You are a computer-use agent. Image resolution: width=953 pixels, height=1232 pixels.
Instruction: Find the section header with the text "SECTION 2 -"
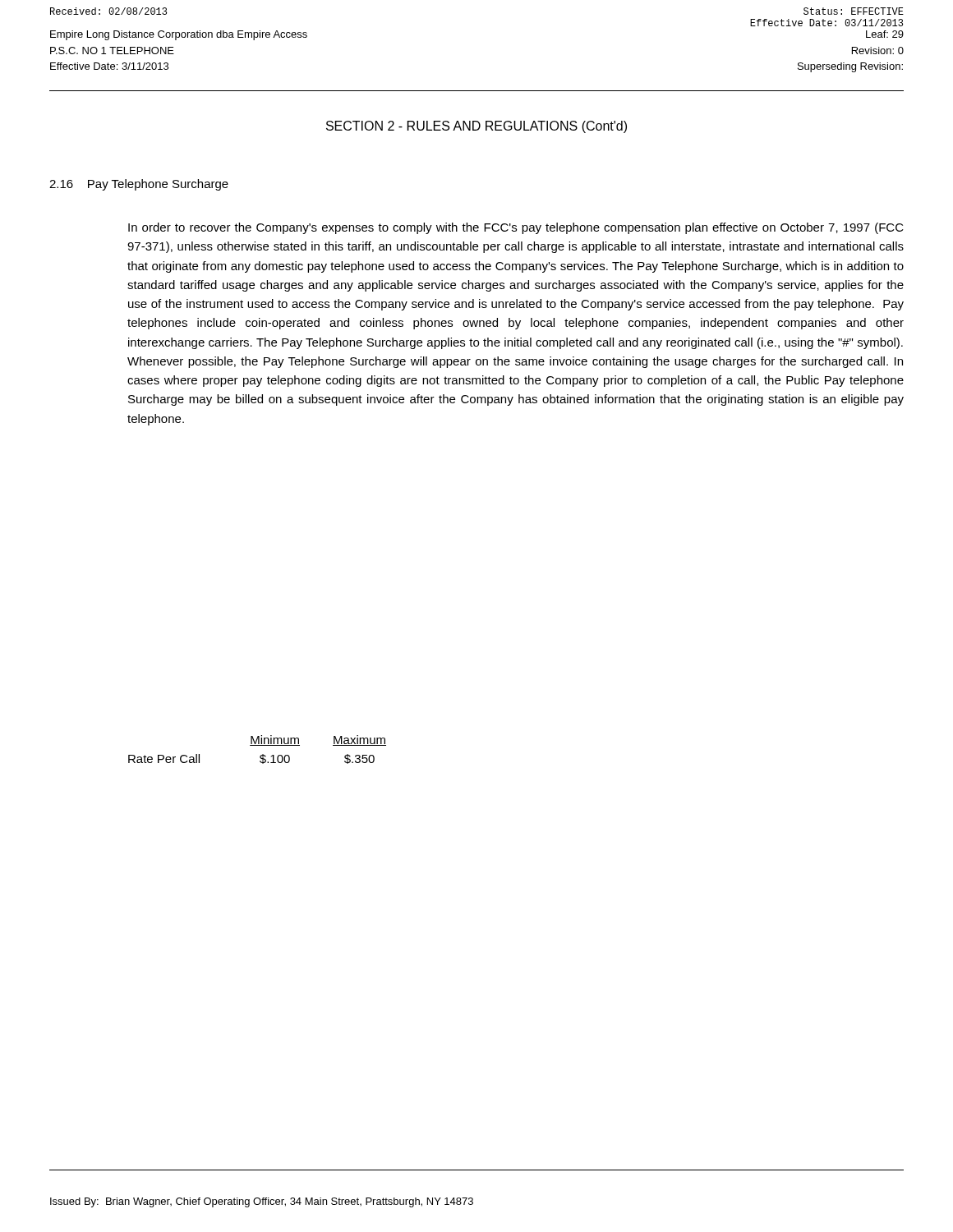pyautogui.click(x=476, y=126)
